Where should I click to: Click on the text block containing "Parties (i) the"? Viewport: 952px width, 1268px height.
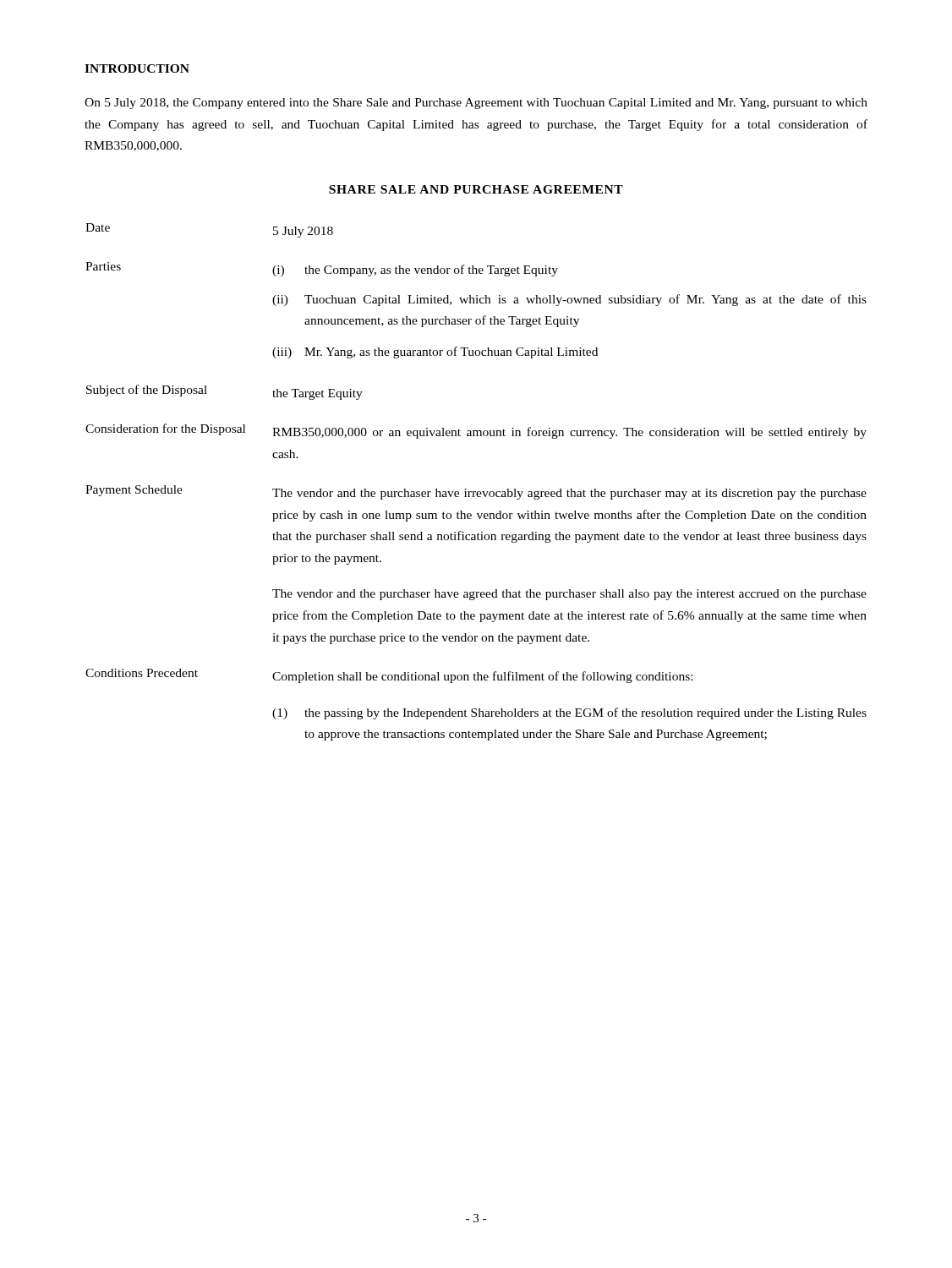(x=476, y=273)
